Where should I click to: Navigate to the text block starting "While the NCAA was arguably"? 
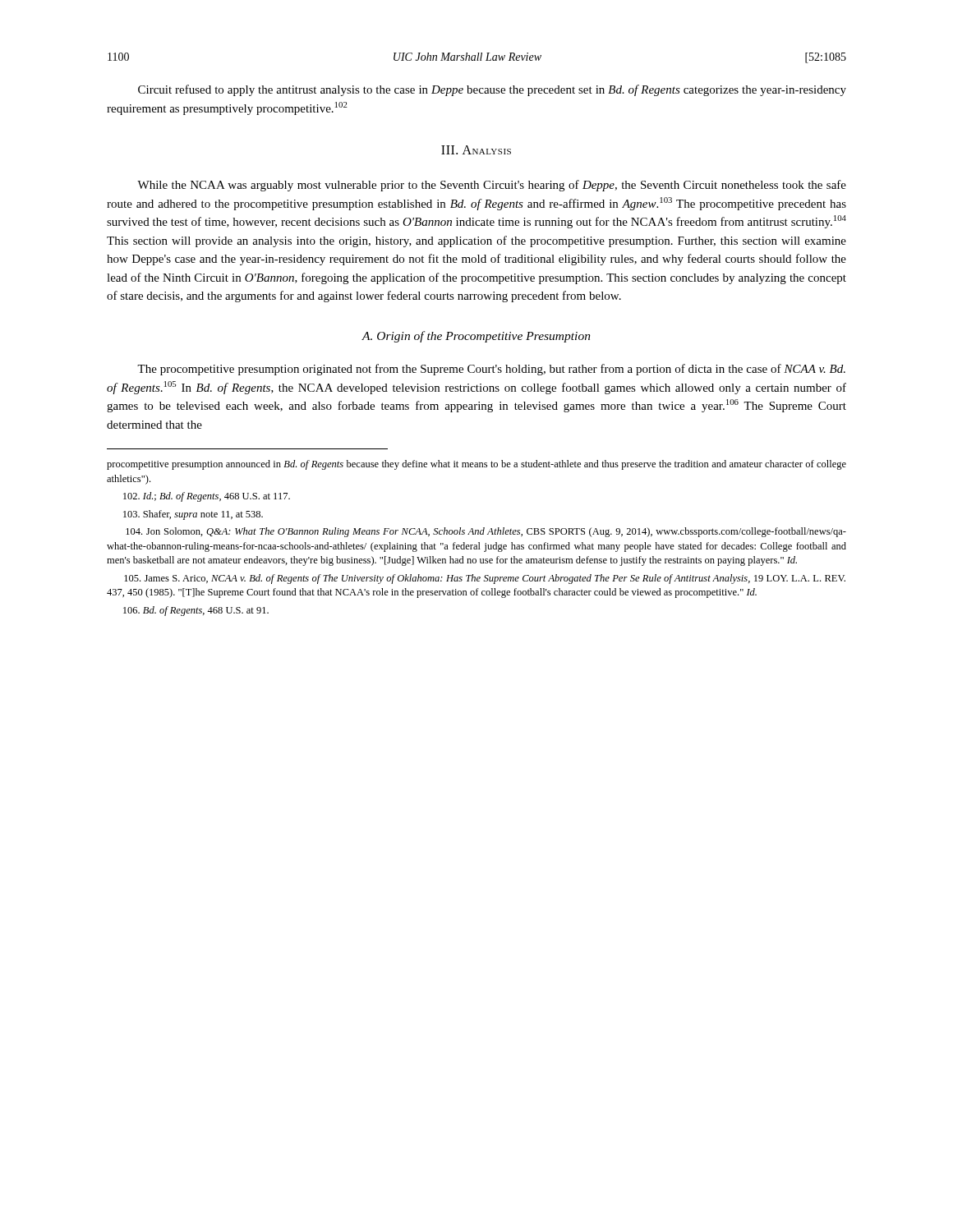[x=476, y=241]
